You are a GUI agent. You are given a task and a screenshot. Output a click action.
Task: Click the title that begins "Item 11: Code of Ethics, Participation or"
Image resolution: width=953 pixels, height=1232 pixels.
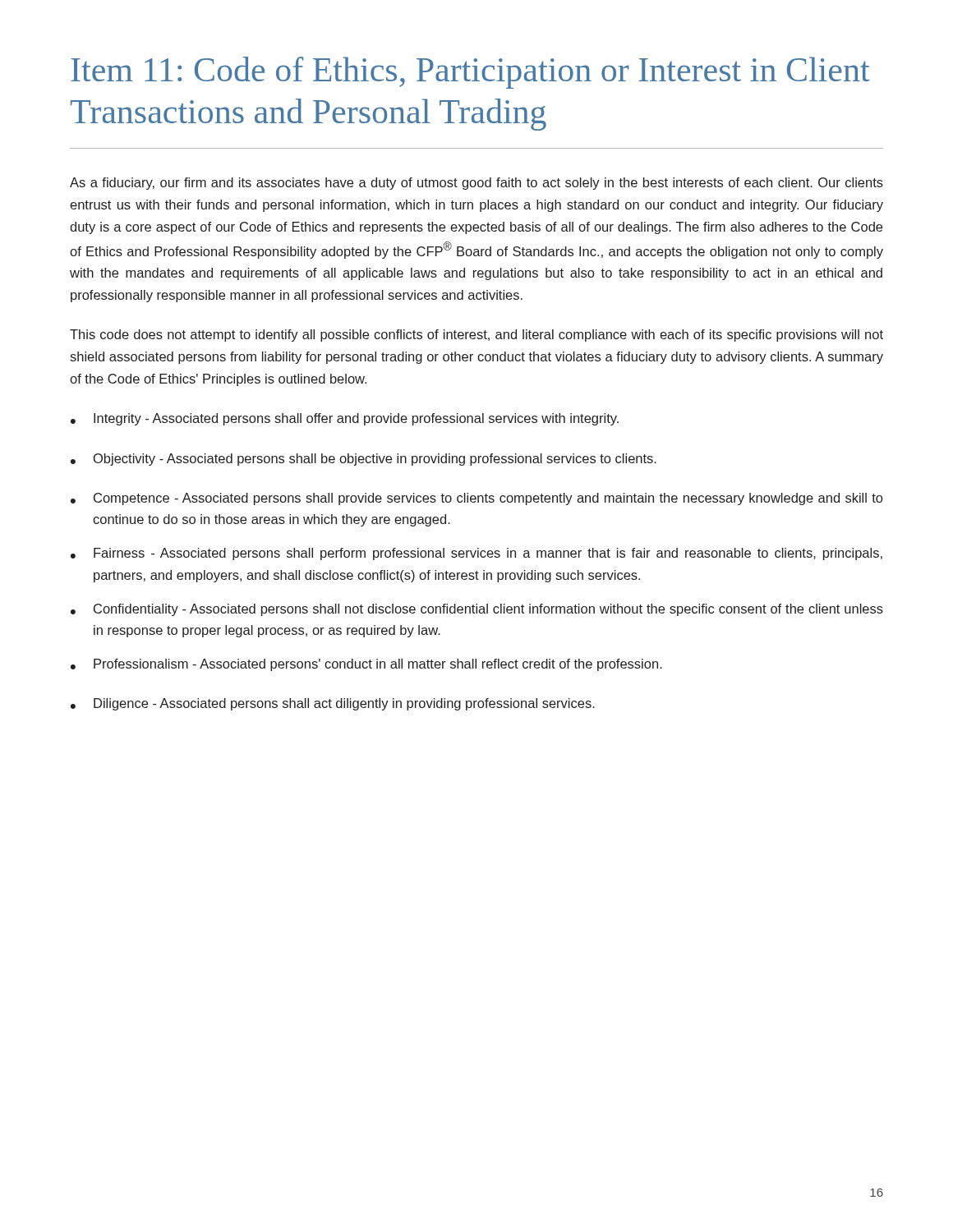pos(476,99)
